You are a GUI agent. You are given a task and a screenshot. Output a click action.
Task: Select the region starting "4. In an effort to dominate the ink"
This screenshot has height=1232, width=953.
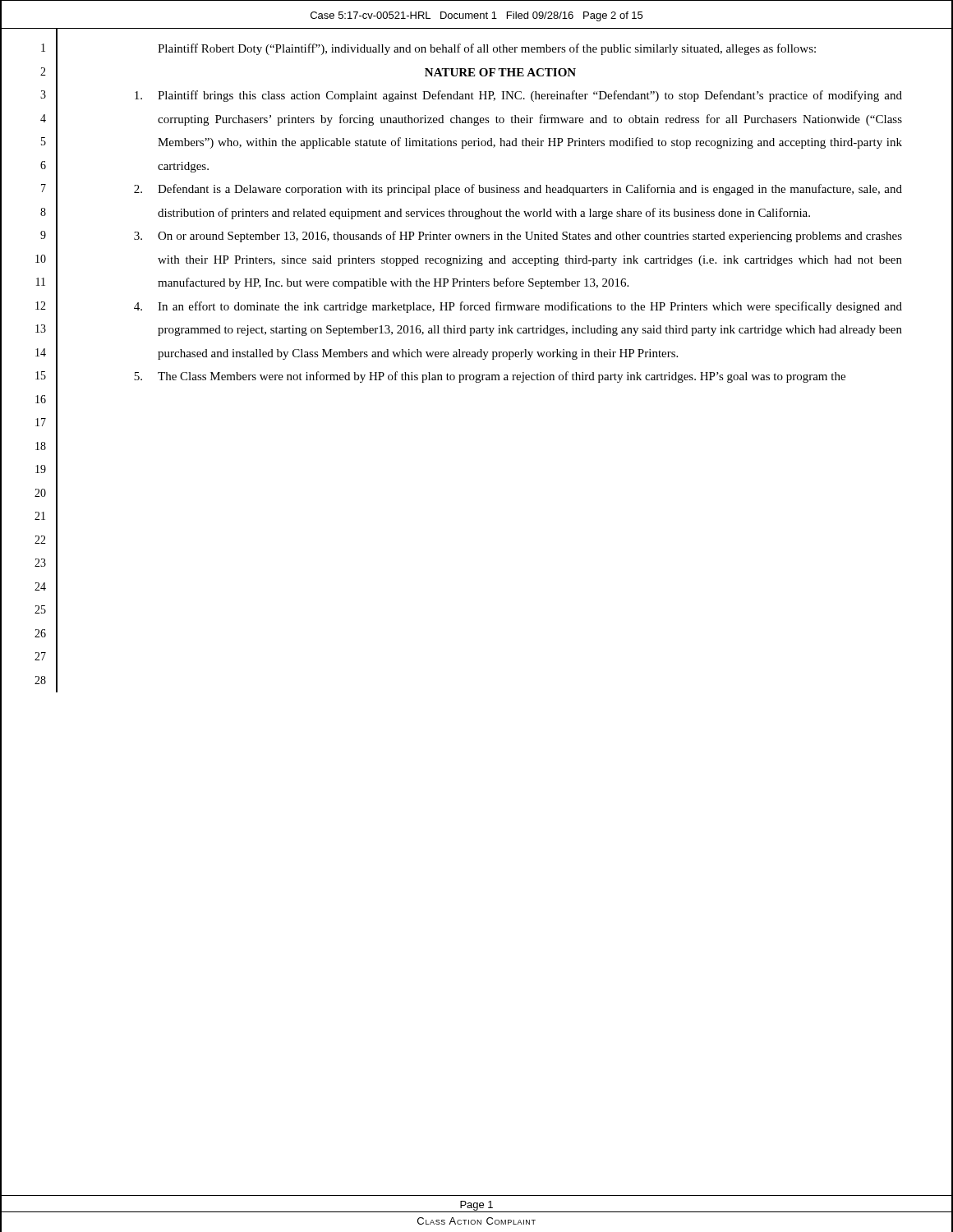(x=500, y=330)
